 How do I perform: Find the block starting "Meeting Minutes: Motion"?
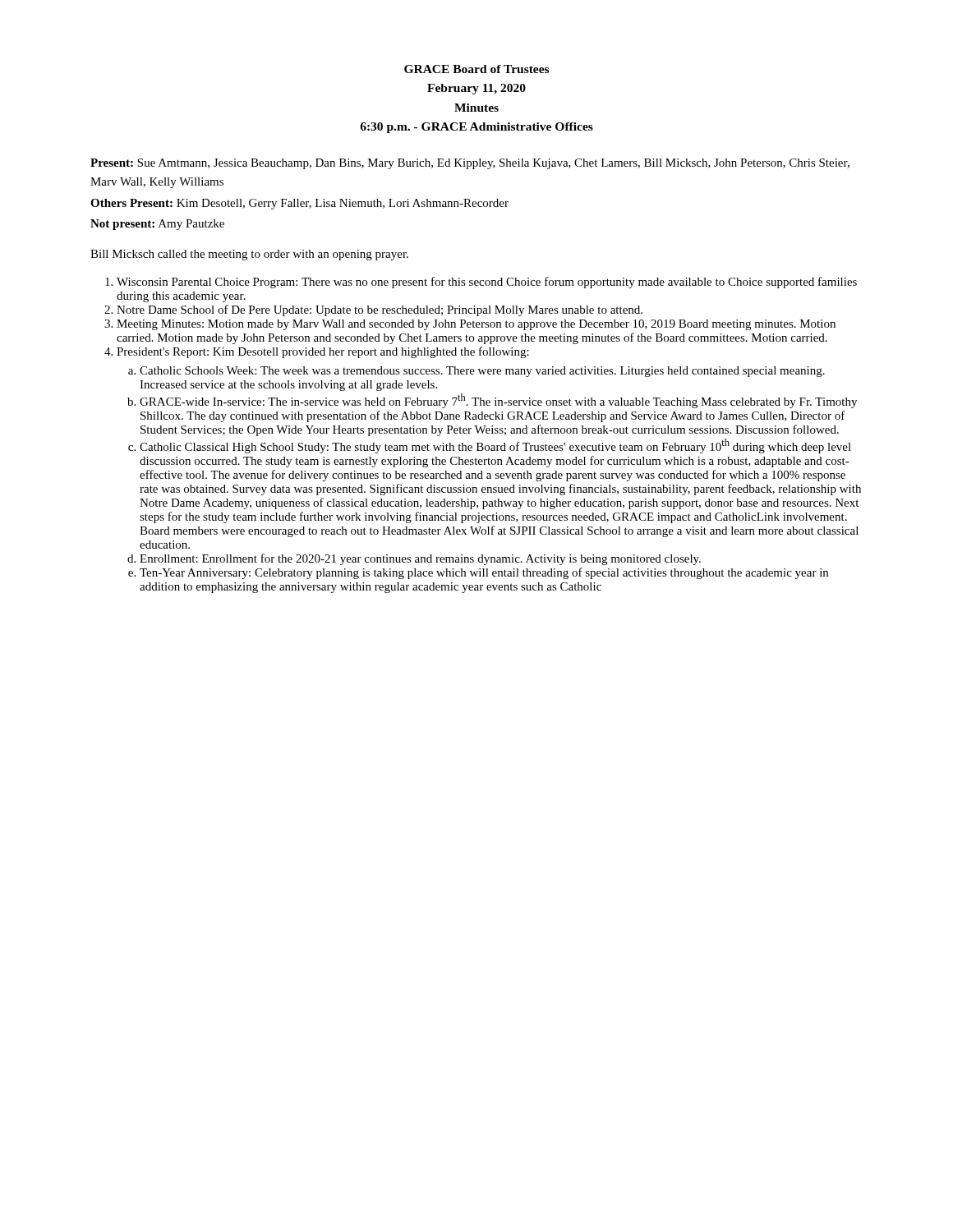[490, 331]
